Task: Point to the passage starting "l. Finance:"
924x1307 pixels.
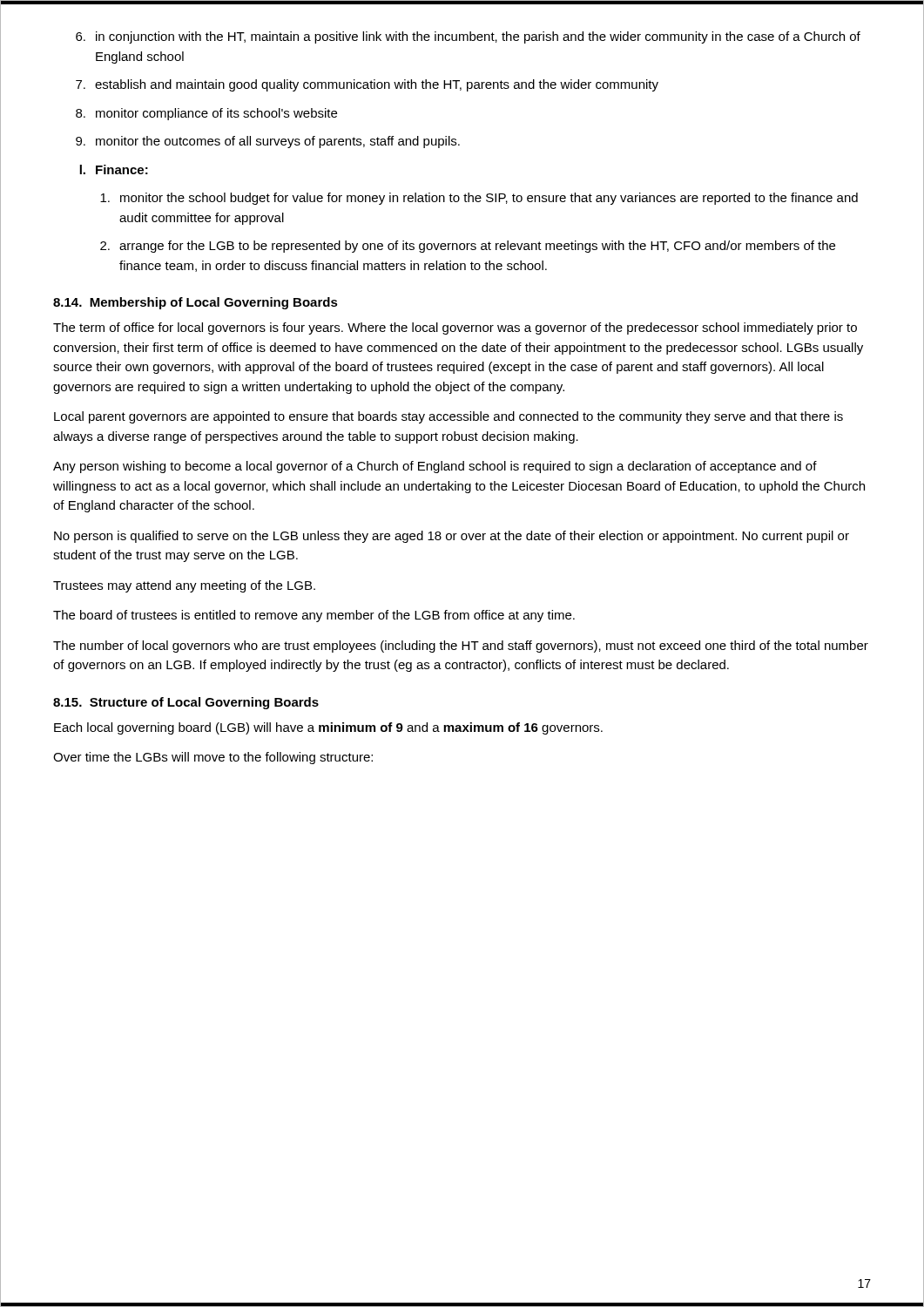Action: [114, 169]
